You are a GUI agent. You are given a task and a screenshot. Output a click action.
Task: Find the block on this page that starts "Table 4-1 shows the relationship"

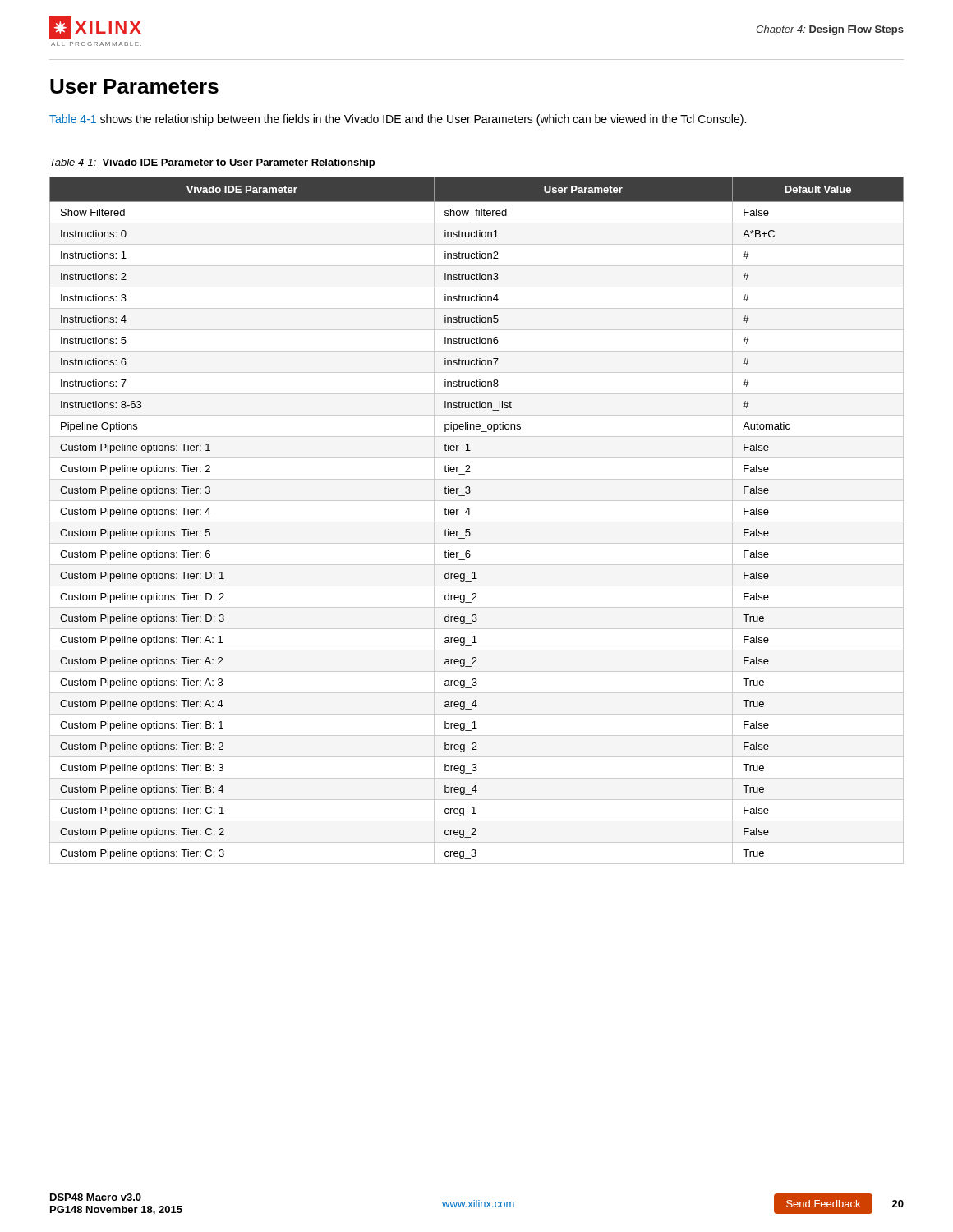tap(398, 119)
